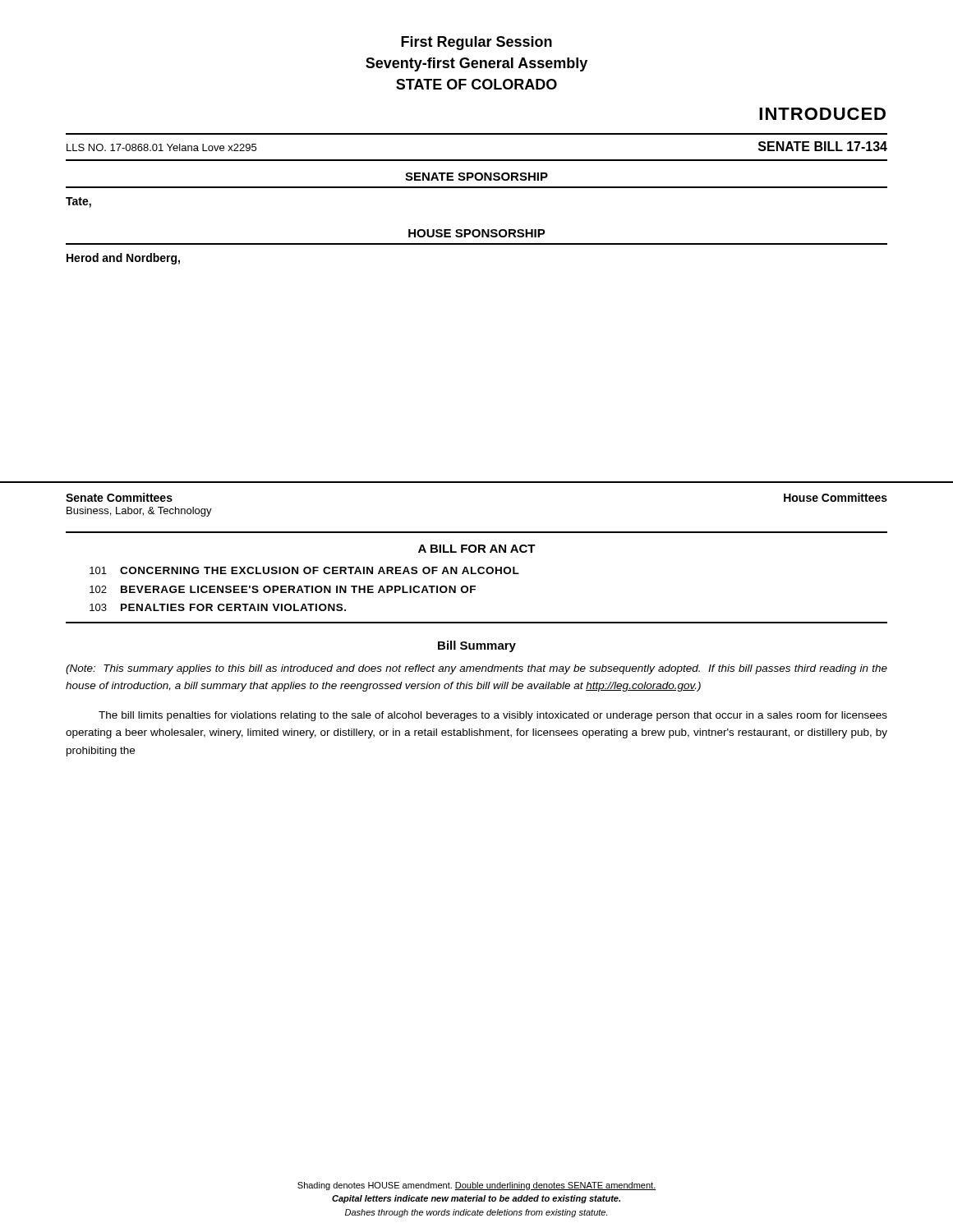
Task: Find the section header with the text "HOUSE SPONSORSHIP"
Action: click(x=476, y=233)
